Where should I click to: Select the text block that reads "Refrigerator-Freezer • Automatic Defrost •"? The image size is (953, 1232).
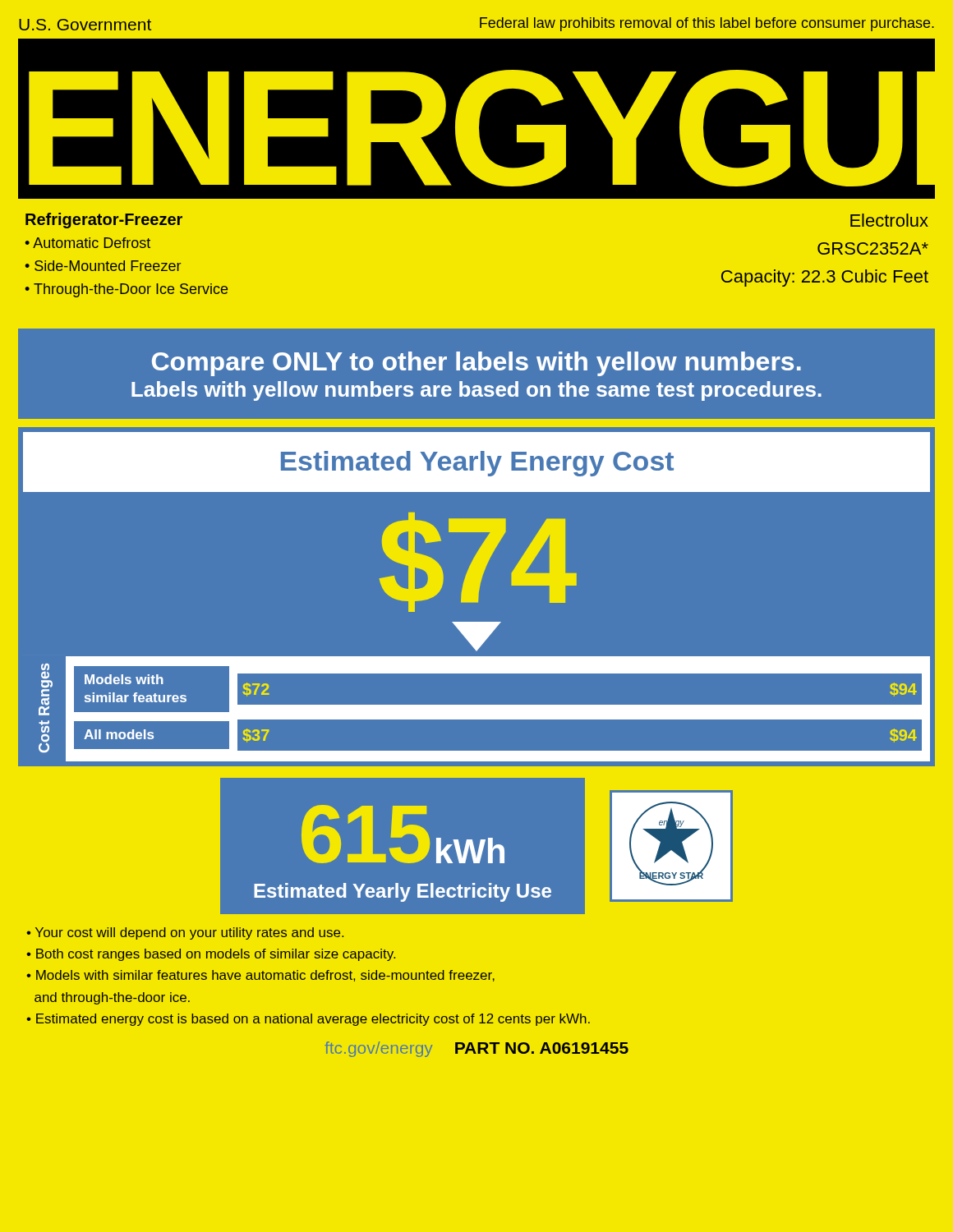click(x=127, y=254)
